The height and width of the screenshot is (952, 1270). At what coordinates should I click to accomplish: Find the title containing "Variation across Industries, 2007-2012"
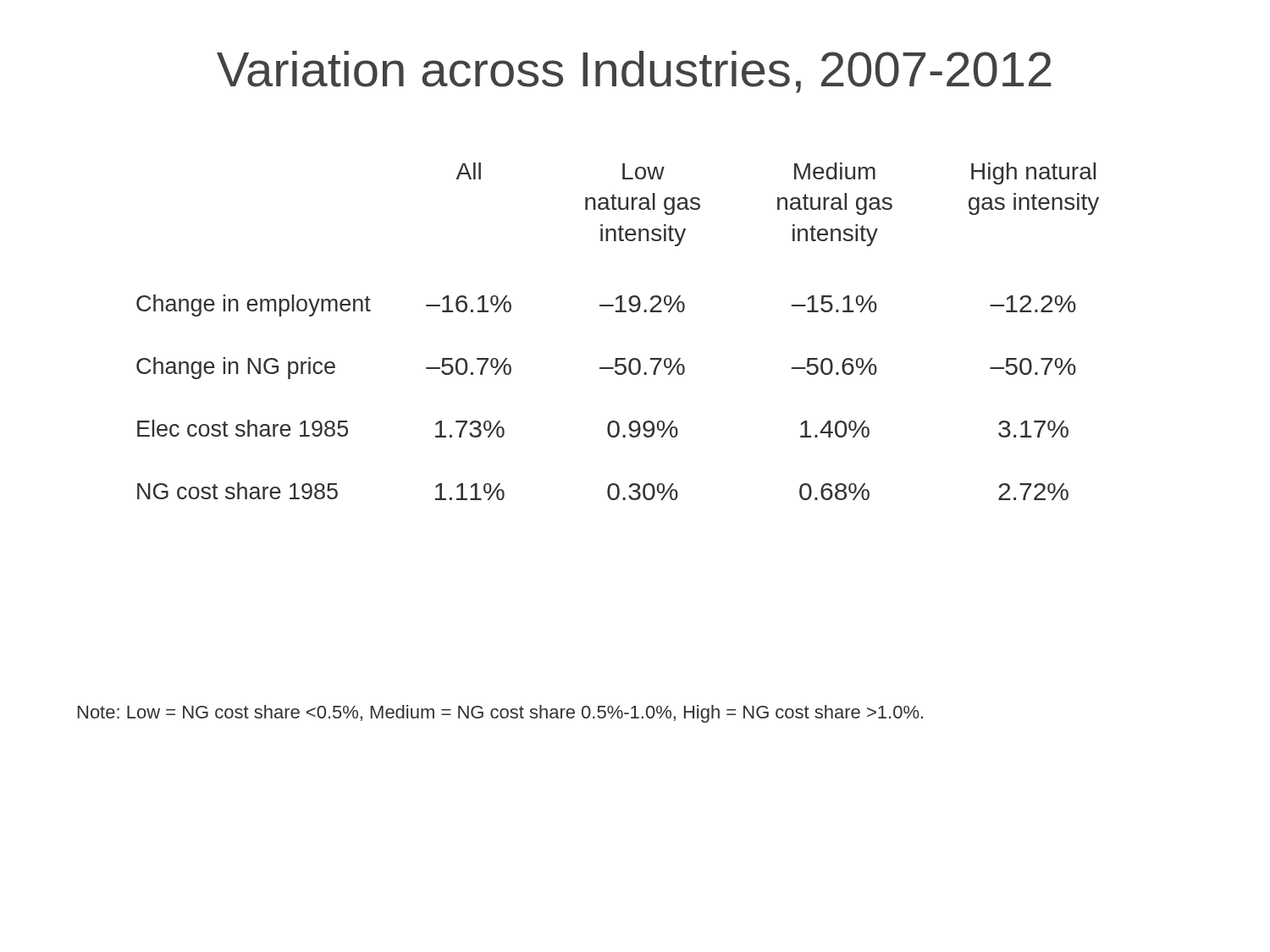click(635, 69)
